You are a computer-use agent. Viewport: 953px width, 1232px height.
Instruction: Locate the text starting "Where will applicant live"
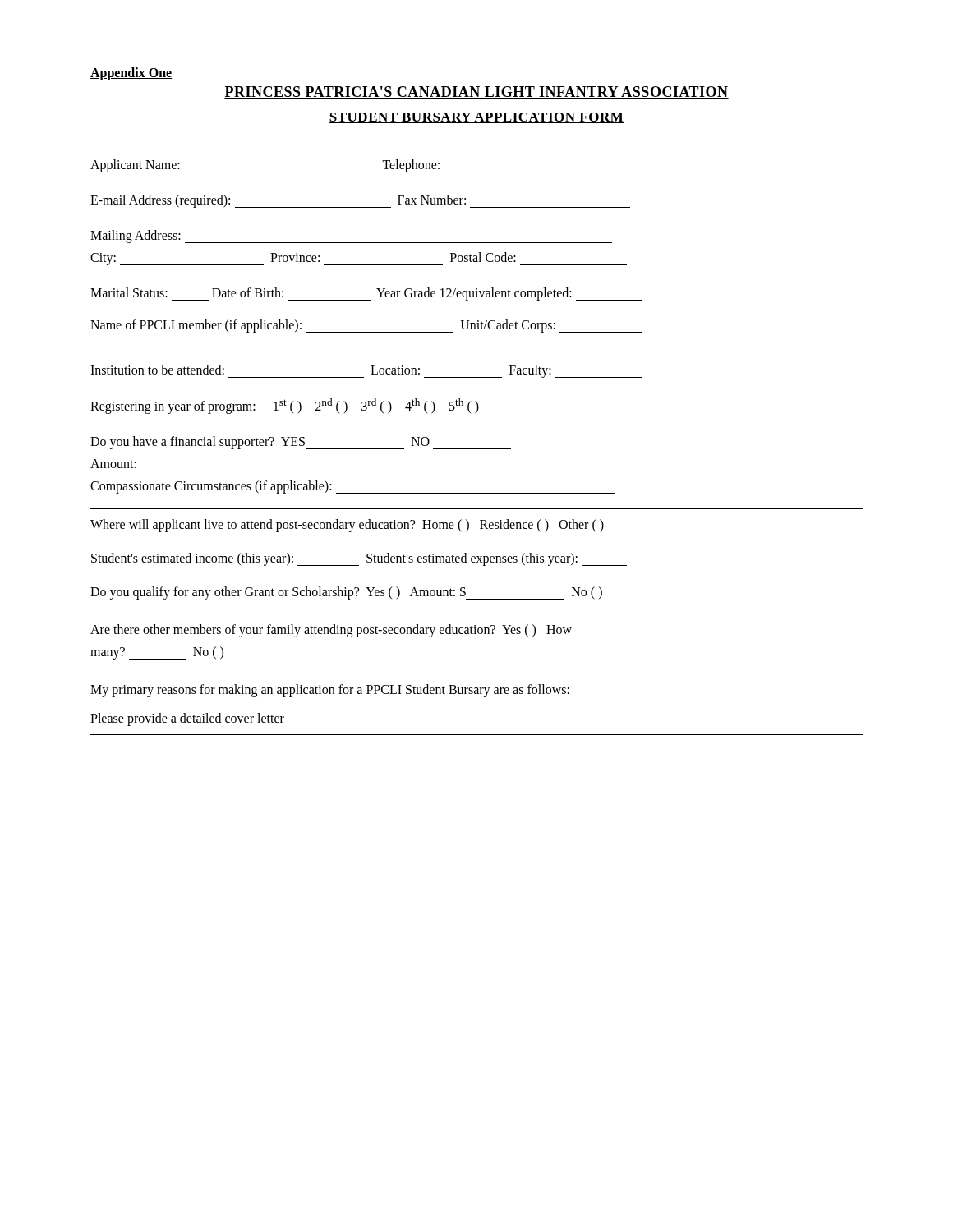click(x=347, y=525)
